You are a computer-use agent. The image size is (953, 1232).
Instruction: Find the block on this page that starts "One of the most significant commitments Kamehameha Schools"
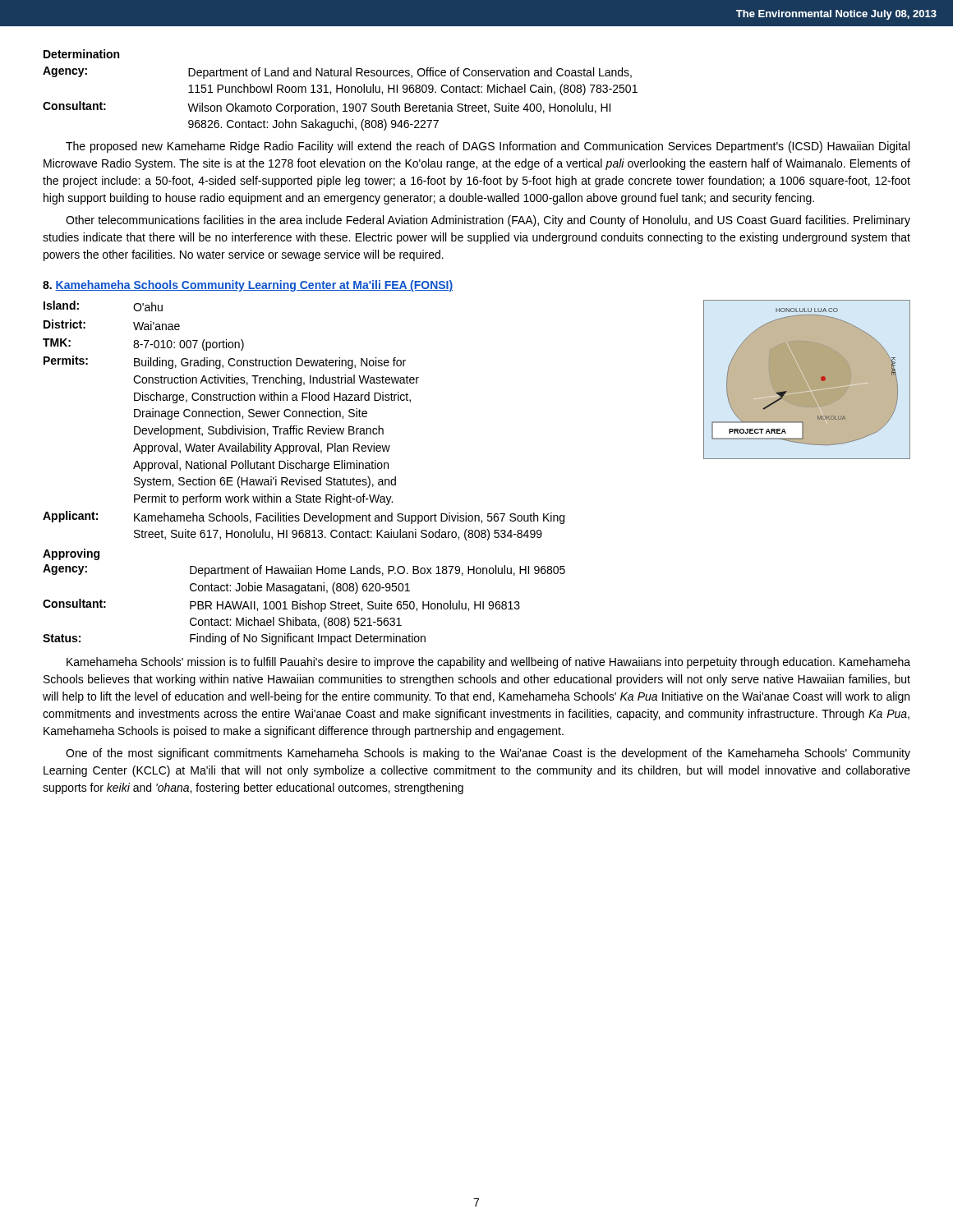coord(476,771)
